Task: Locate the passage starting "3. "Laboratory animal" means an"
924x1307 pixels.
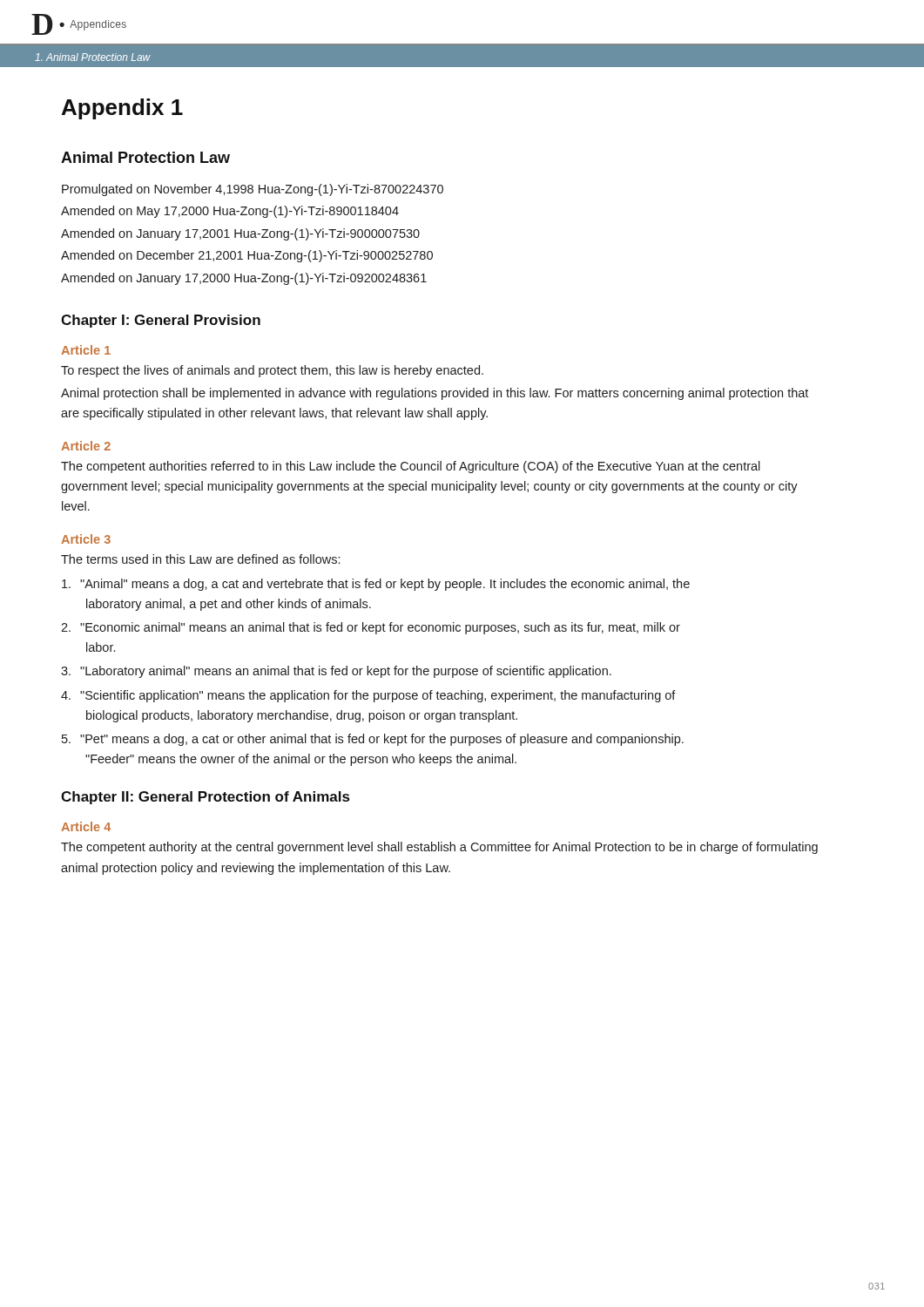Action: 444,672
